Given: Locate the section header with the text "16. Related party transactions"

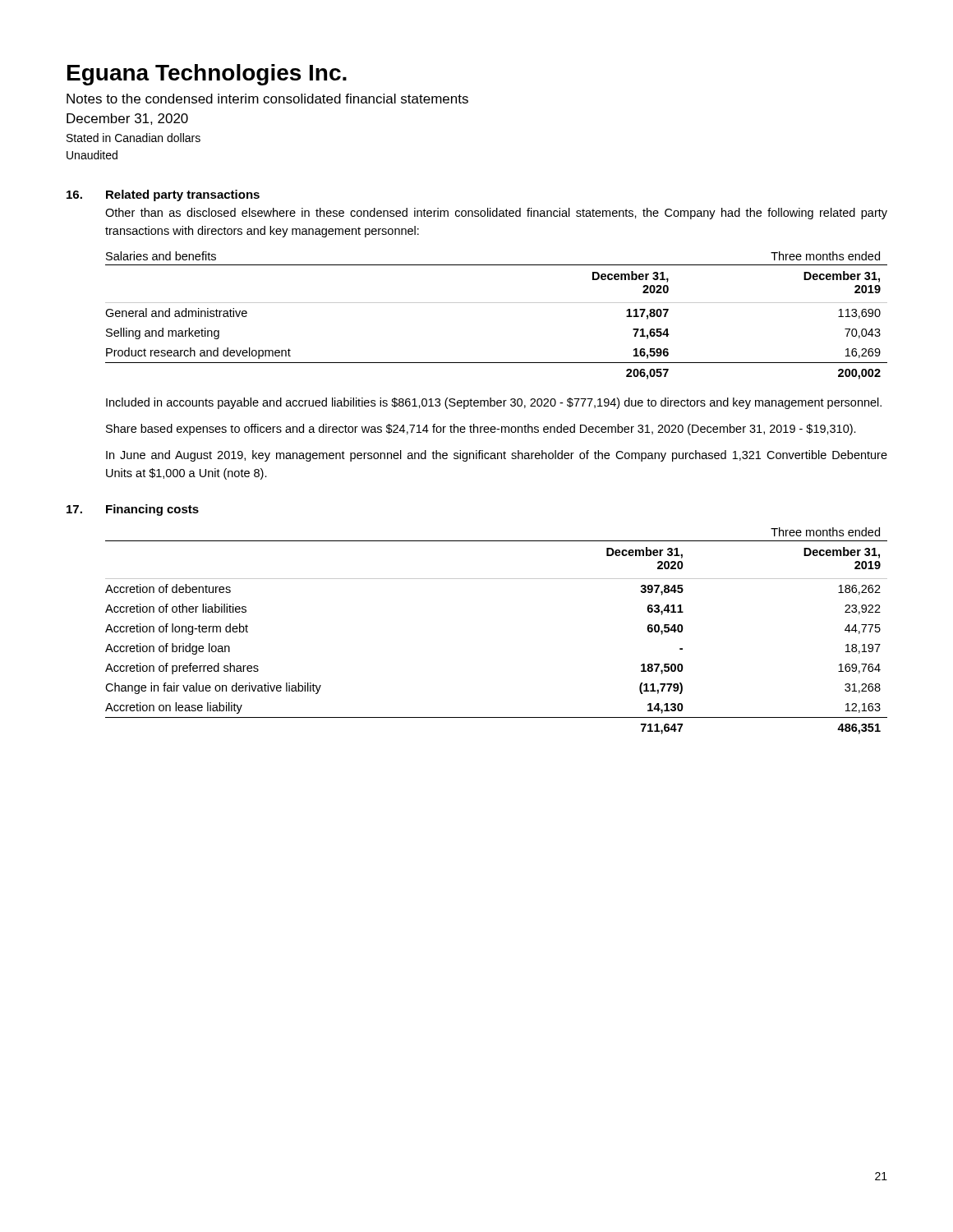Looking at the screenshot, I should click(x=163, y=194).
